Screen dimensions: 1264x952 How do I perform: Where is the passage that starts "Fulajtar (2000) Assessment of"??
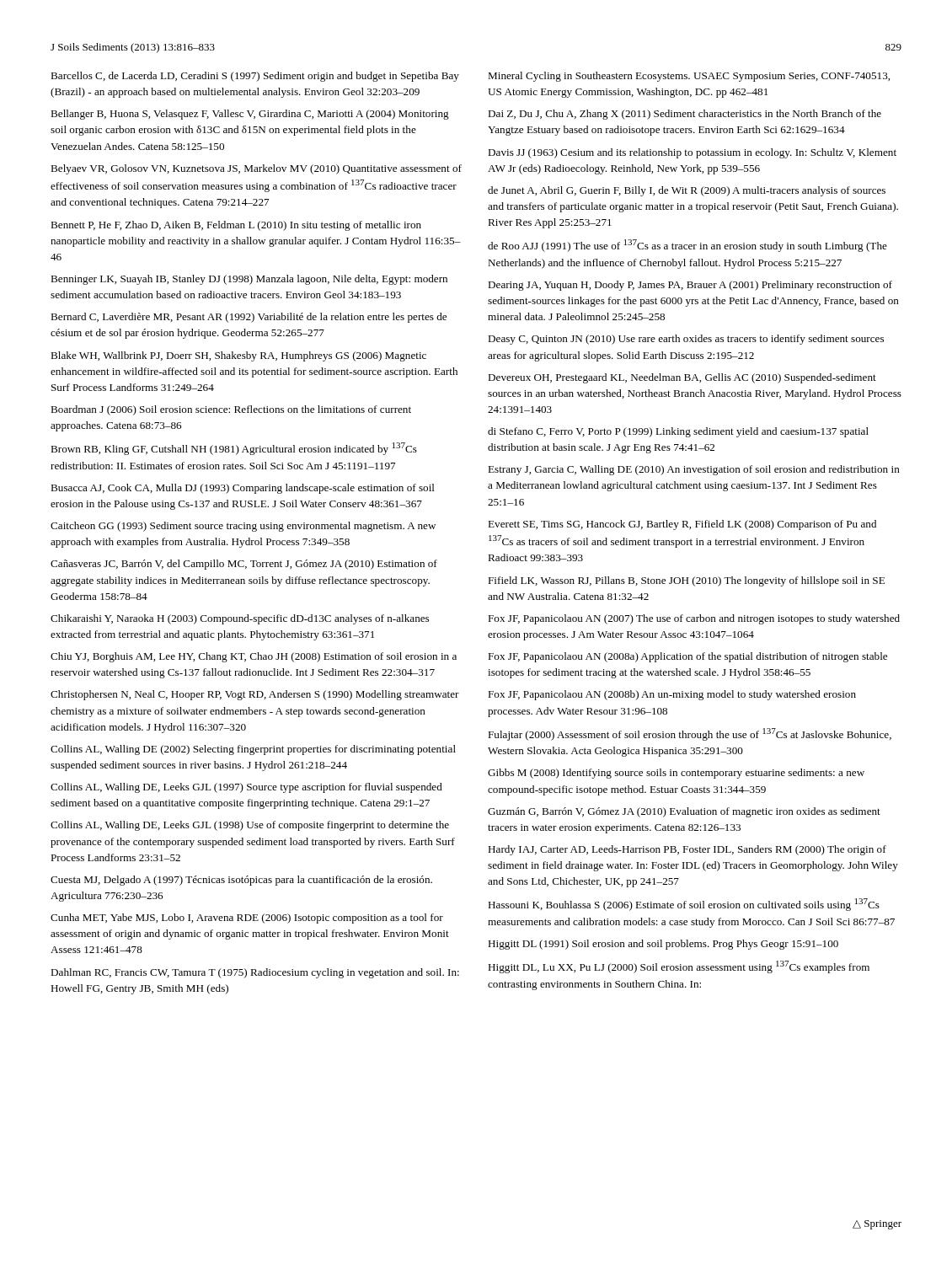(x=690, y=741)
